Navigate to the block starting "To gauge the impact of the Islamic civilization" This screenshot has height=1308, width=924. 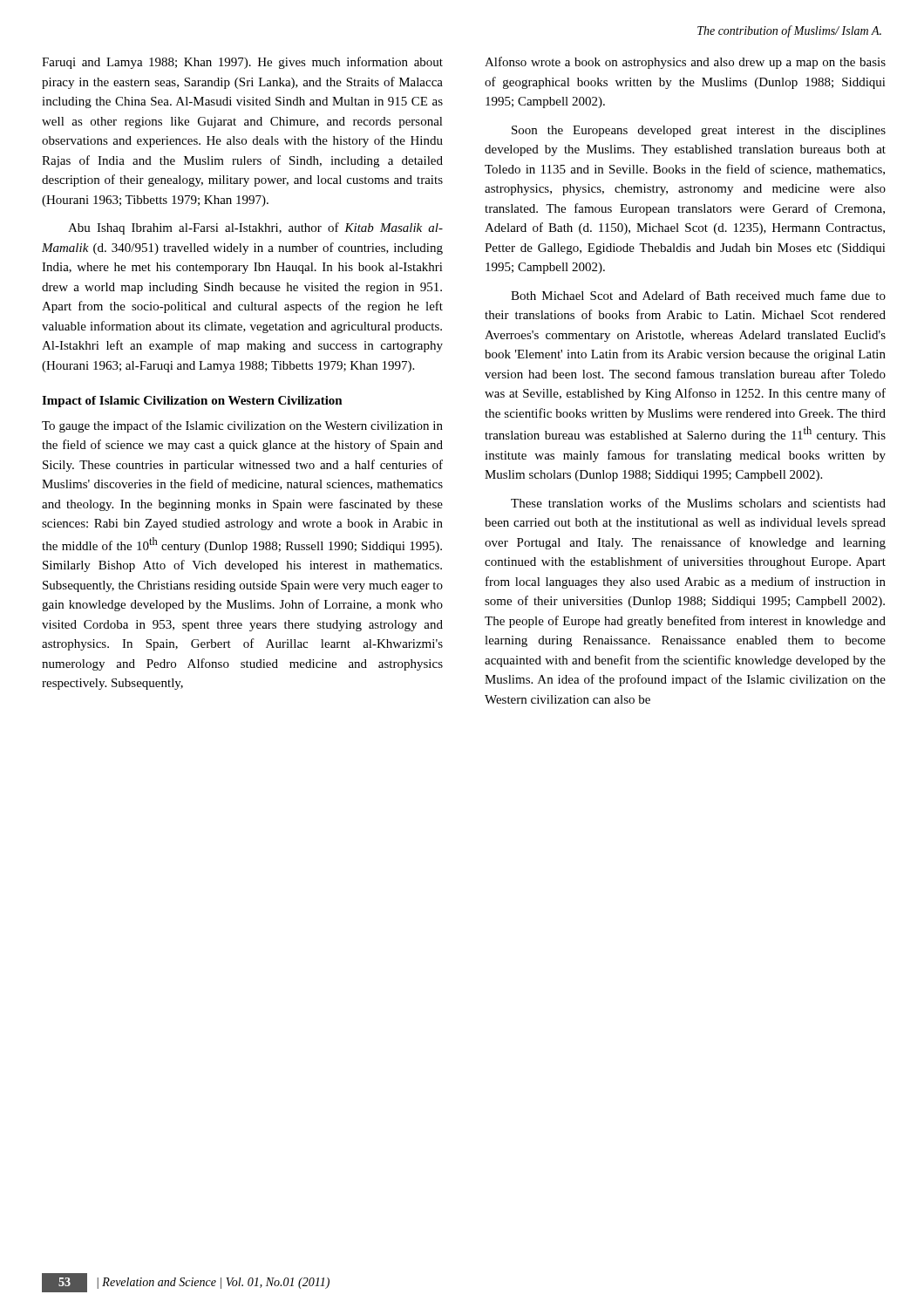point(242,554)
